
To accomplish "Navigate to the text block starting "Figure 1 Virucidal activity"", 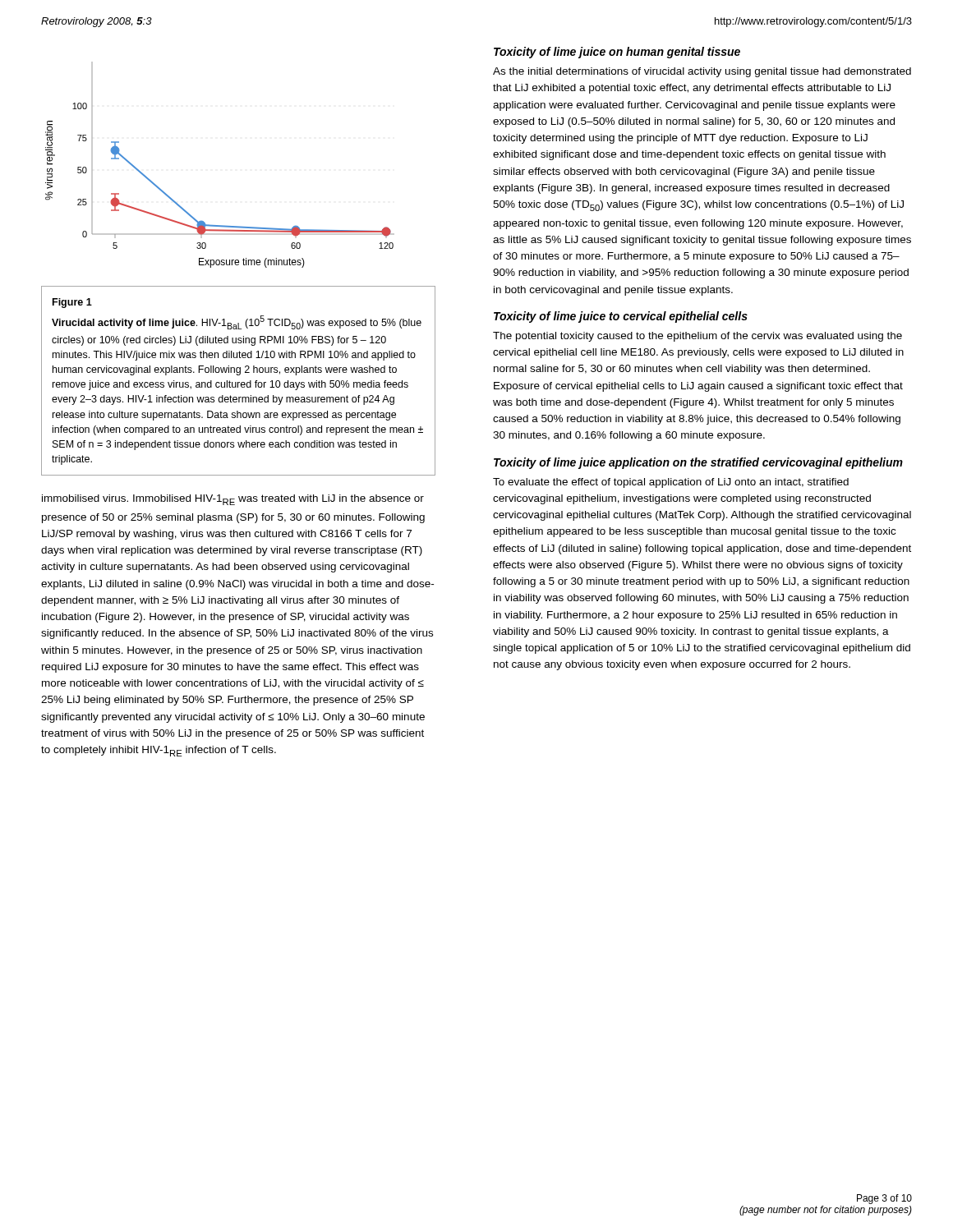I will tap(238, 381).
